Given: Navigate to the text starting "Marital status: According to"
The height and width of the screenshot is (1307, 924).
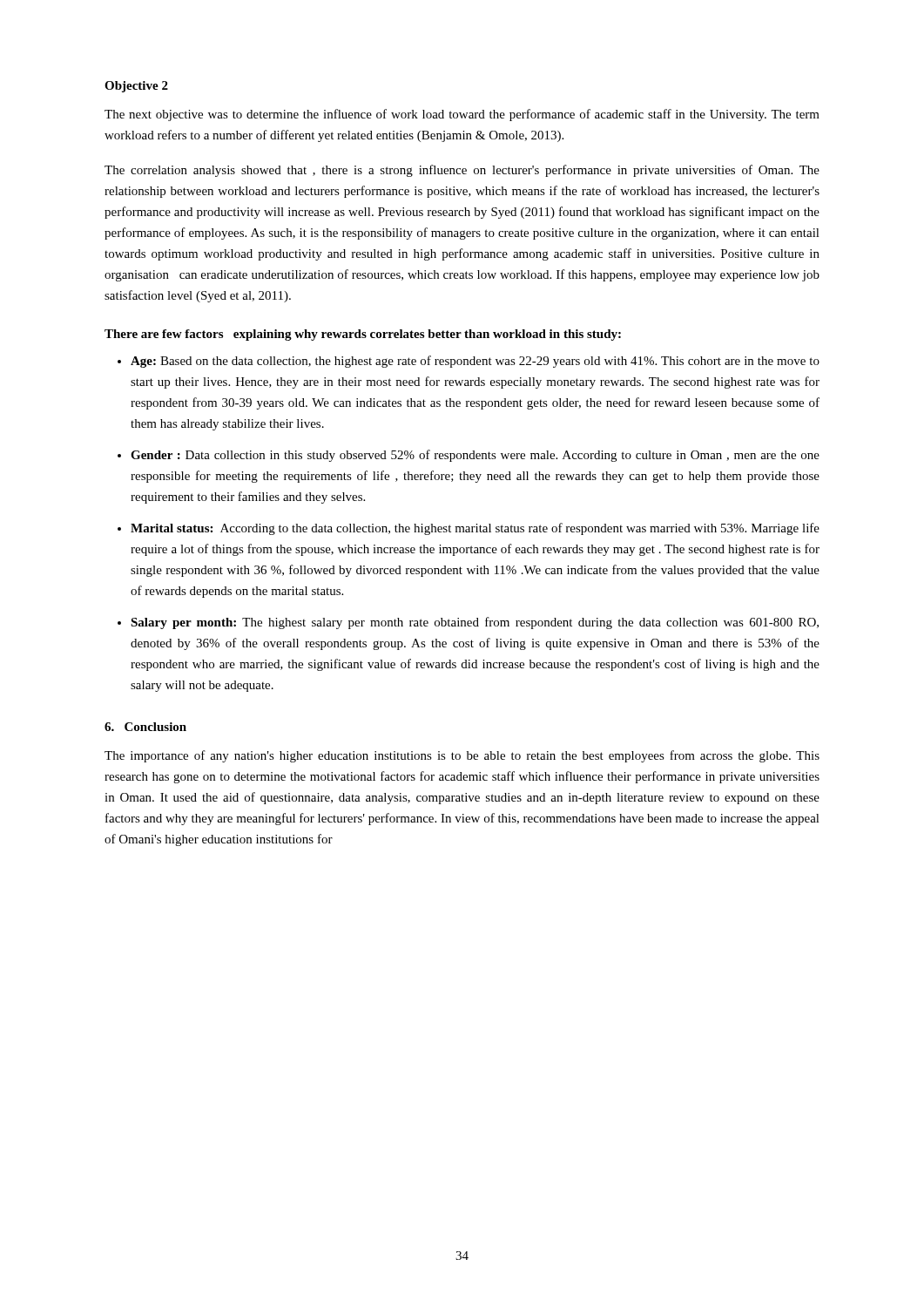Looking at the screenshot, I should [x=475, y=559].
